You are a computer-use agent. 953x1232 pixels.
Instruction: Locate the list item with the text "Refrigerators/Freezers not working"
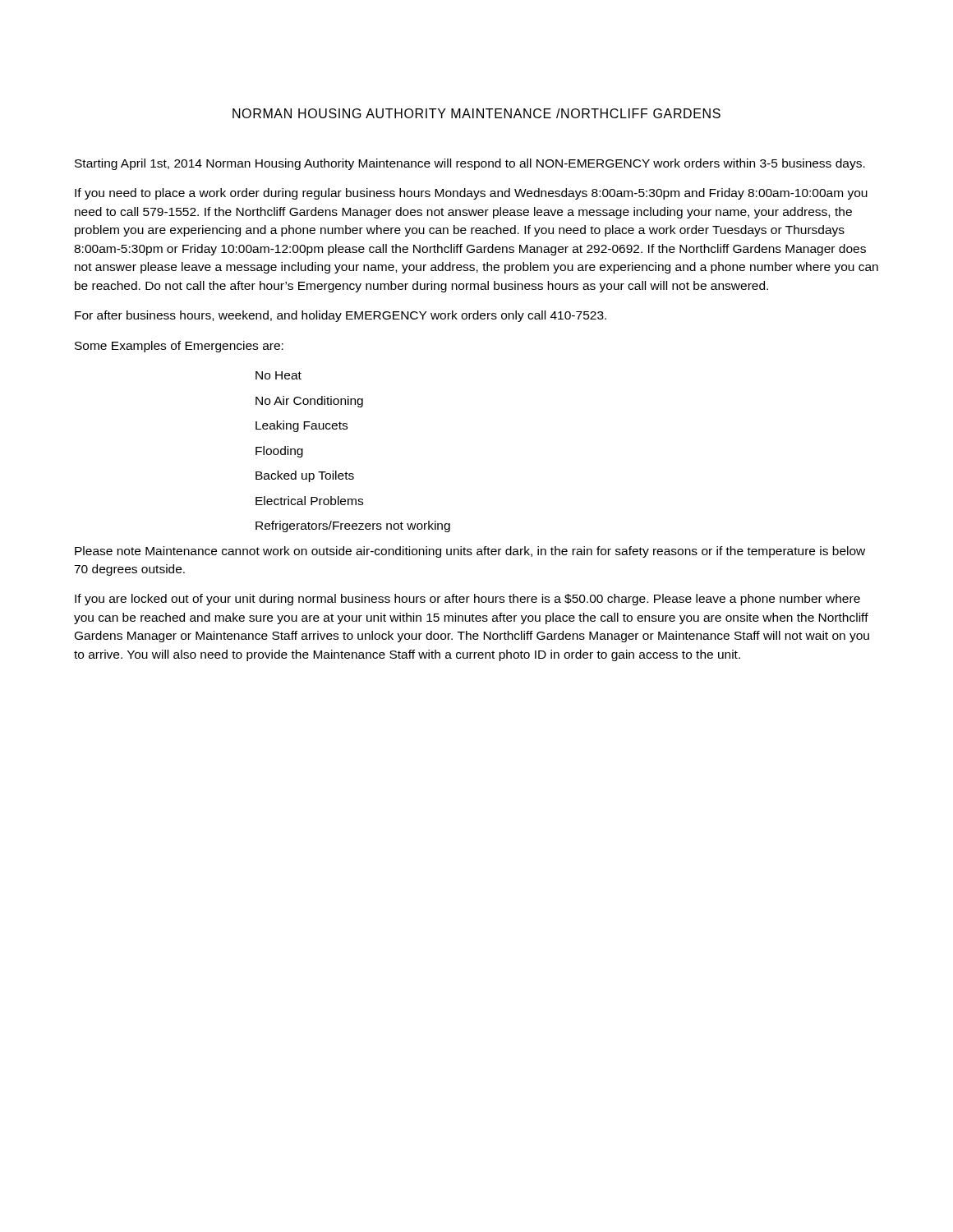tap(353, 525)
